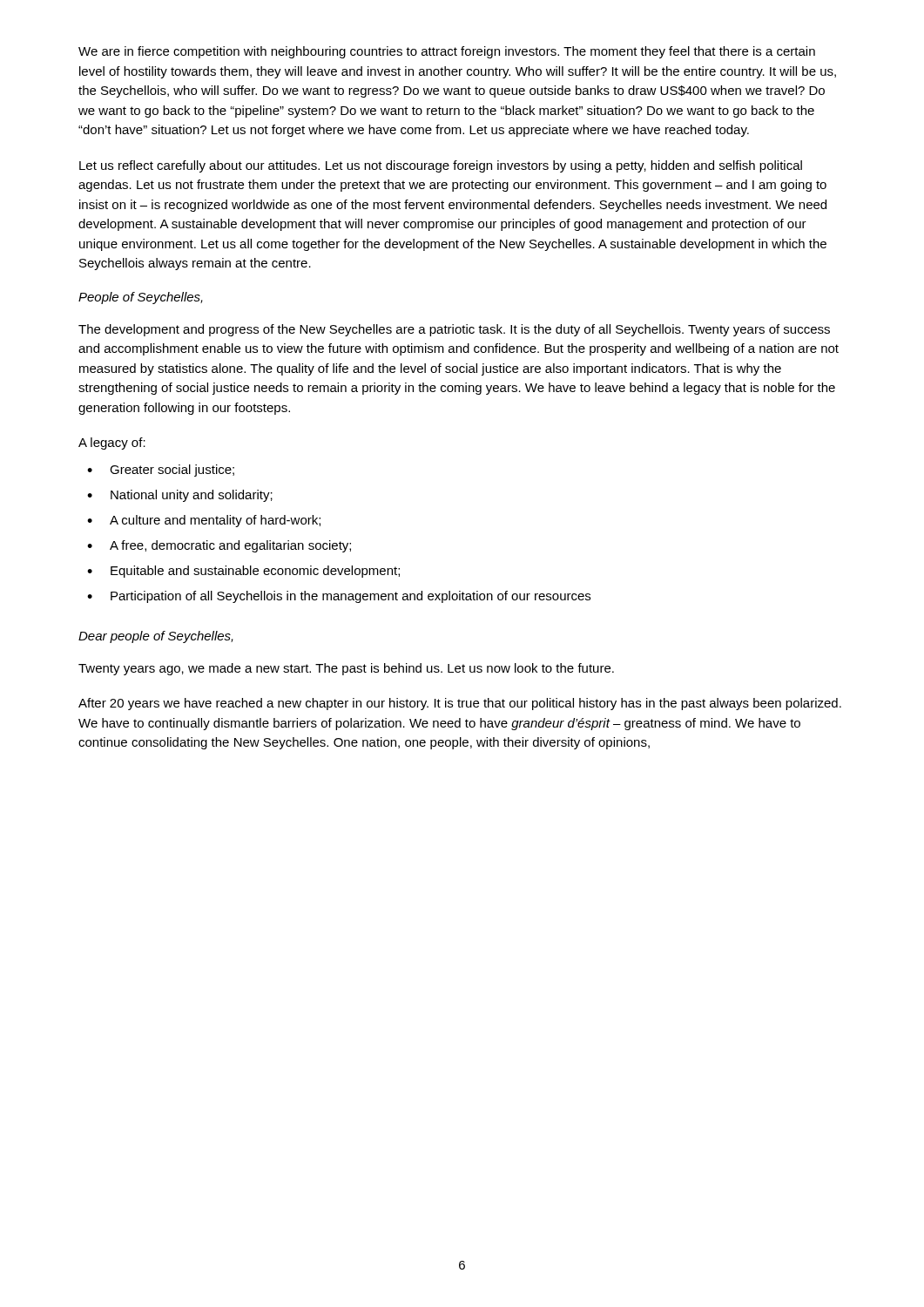This screenshot has width=924, height=1307.
Task: Point to the block beginning "The development and progress of"
Action: click(x=458, y=368)
